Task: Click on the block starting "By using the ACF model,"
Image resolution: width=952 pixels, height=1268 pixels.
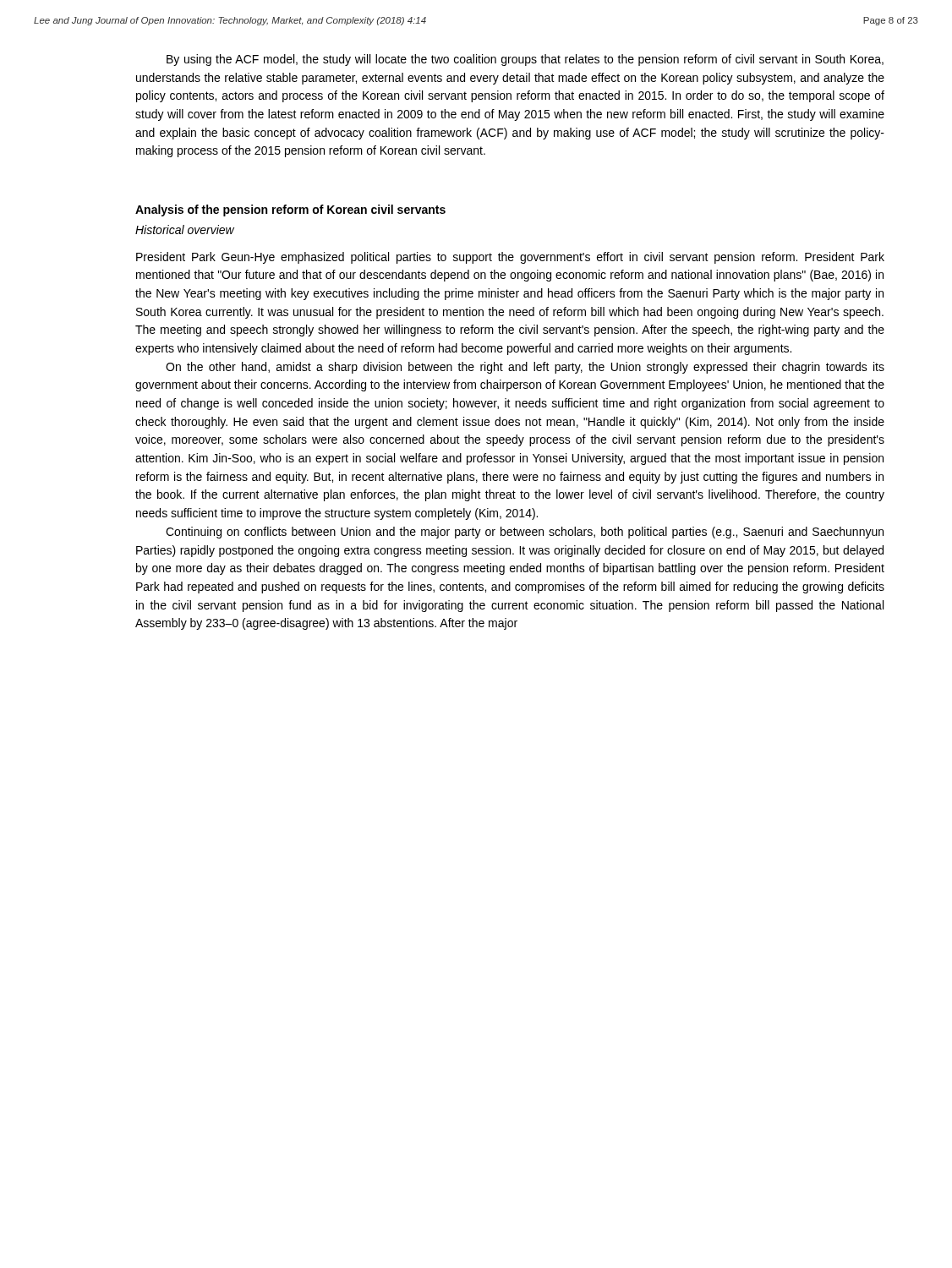Action: (x=510, y=106)
